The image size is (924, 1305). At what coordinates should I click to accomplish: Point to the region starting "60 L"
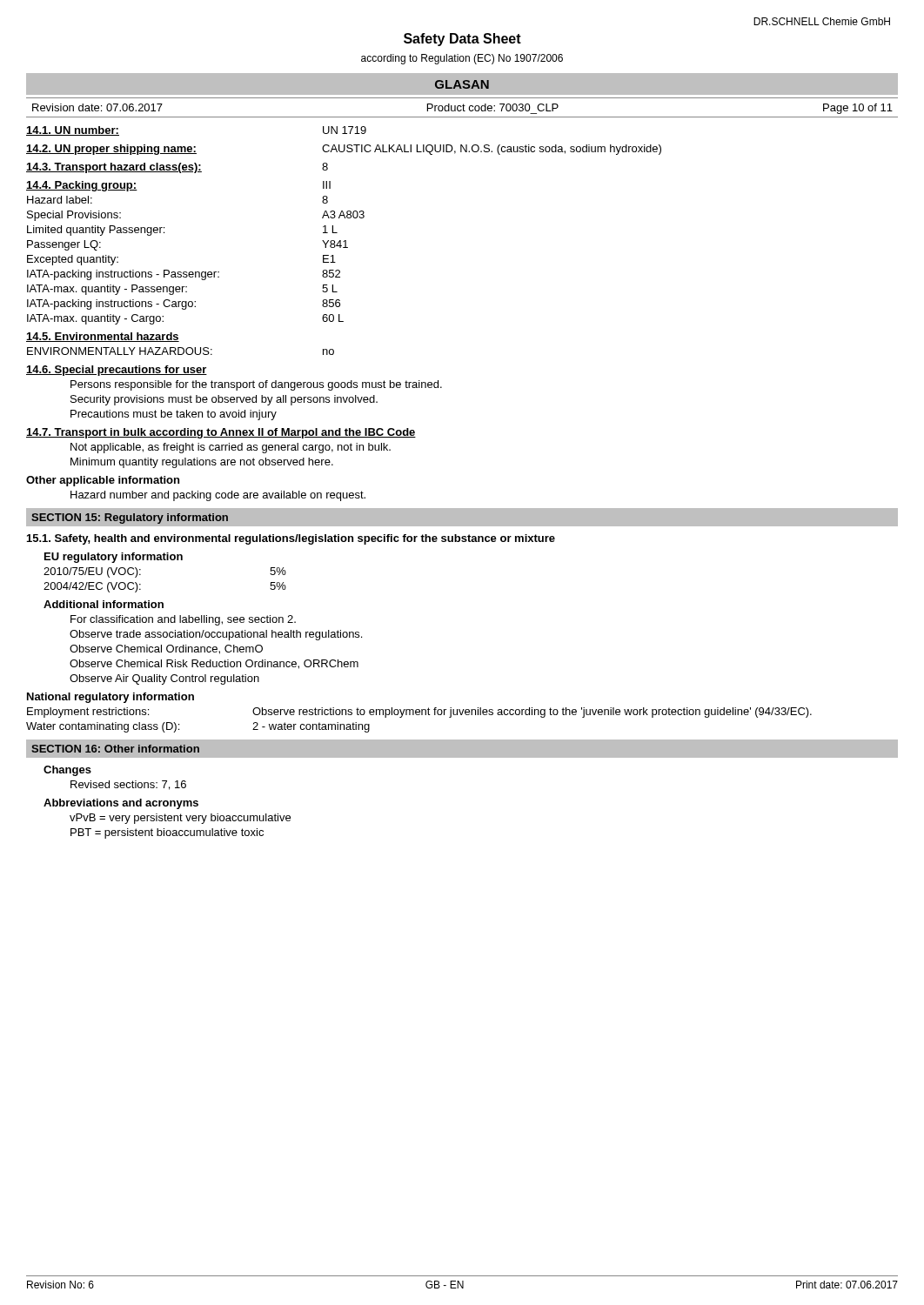pos(333,318)
